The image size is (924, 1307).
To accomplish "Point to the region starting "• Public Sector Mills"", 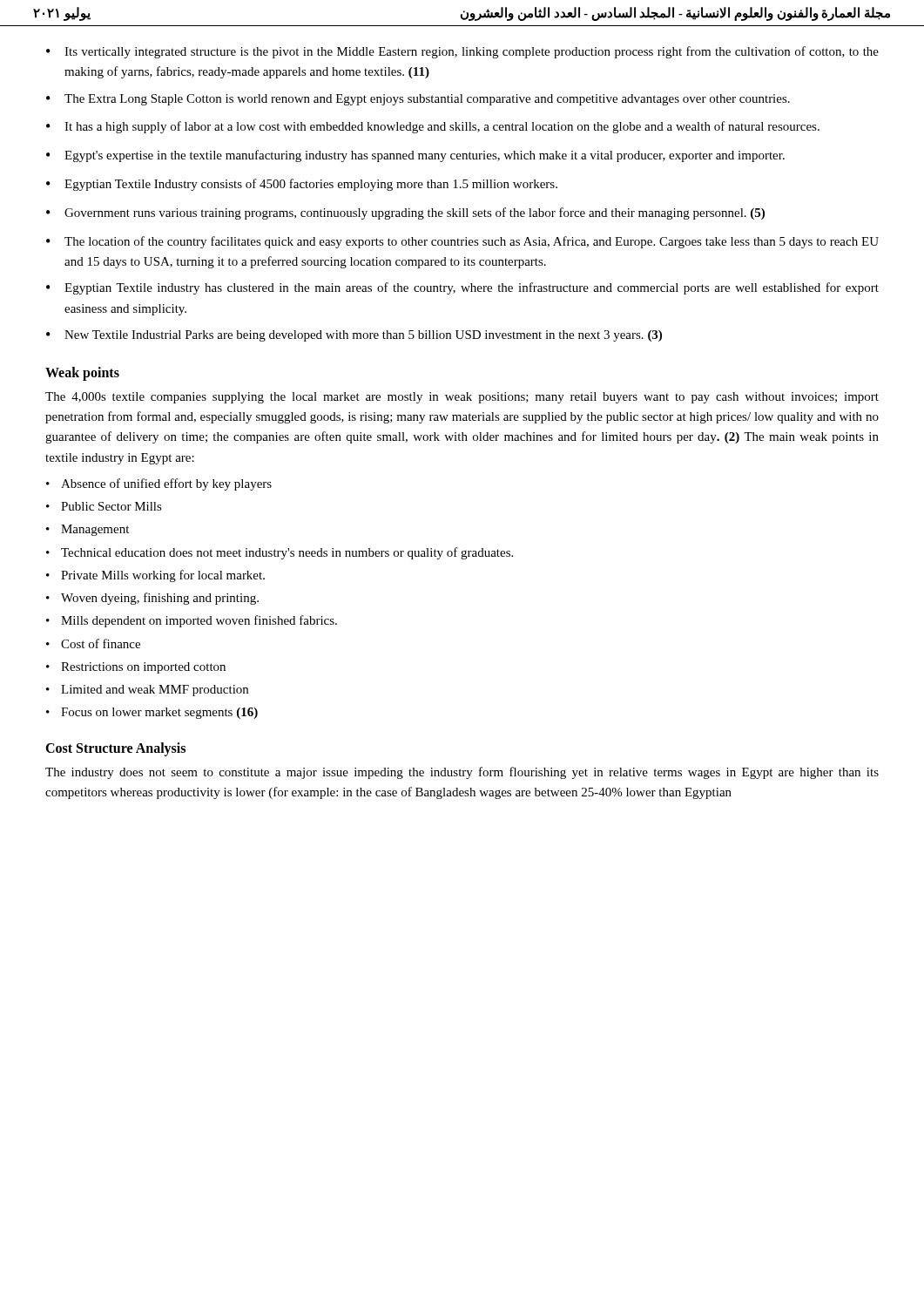I will 104,506.
